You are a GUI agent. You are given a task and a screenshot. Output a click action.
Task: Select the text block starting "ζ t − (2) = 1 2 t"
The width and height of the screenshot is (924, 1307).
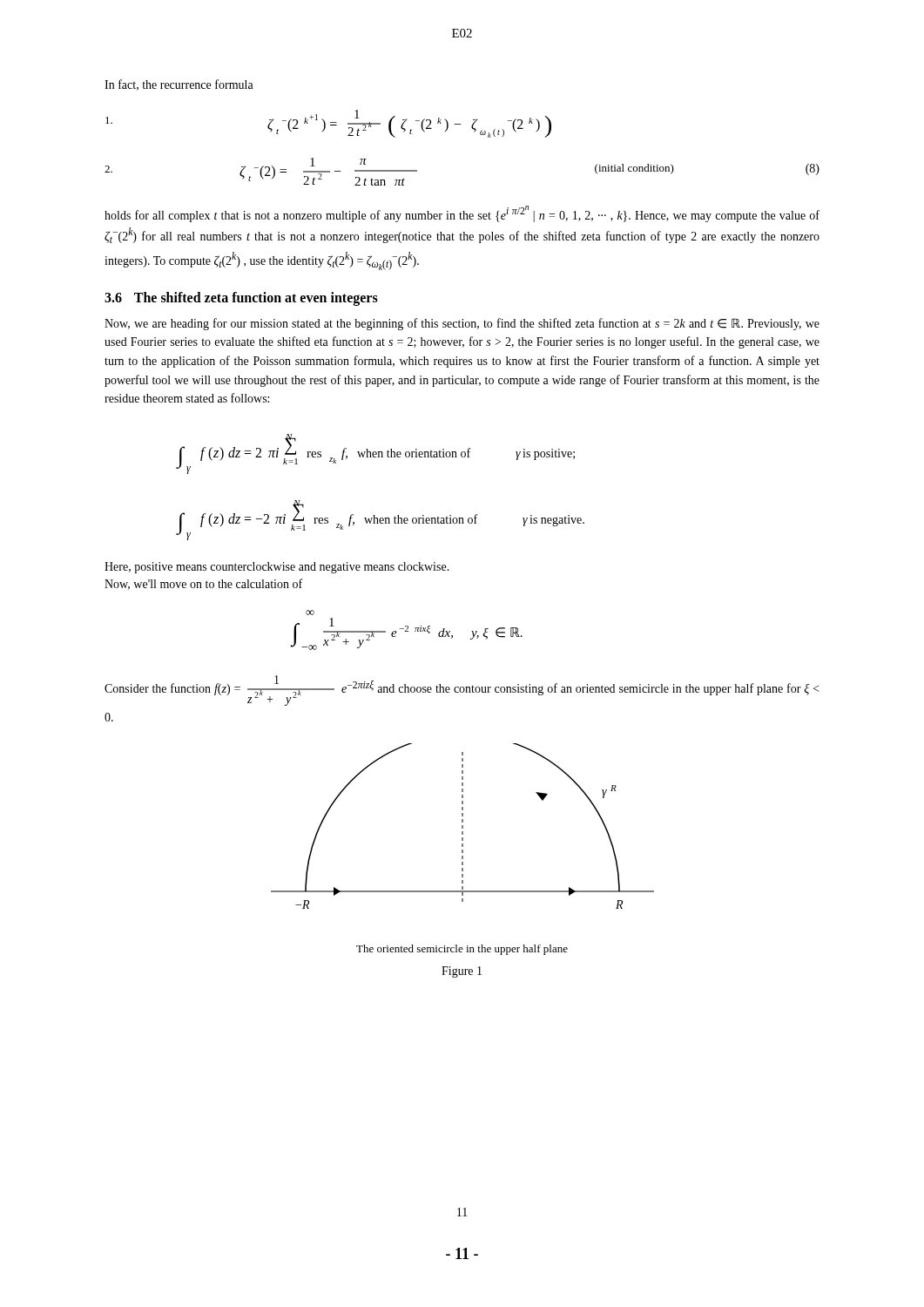coord(107,172)
